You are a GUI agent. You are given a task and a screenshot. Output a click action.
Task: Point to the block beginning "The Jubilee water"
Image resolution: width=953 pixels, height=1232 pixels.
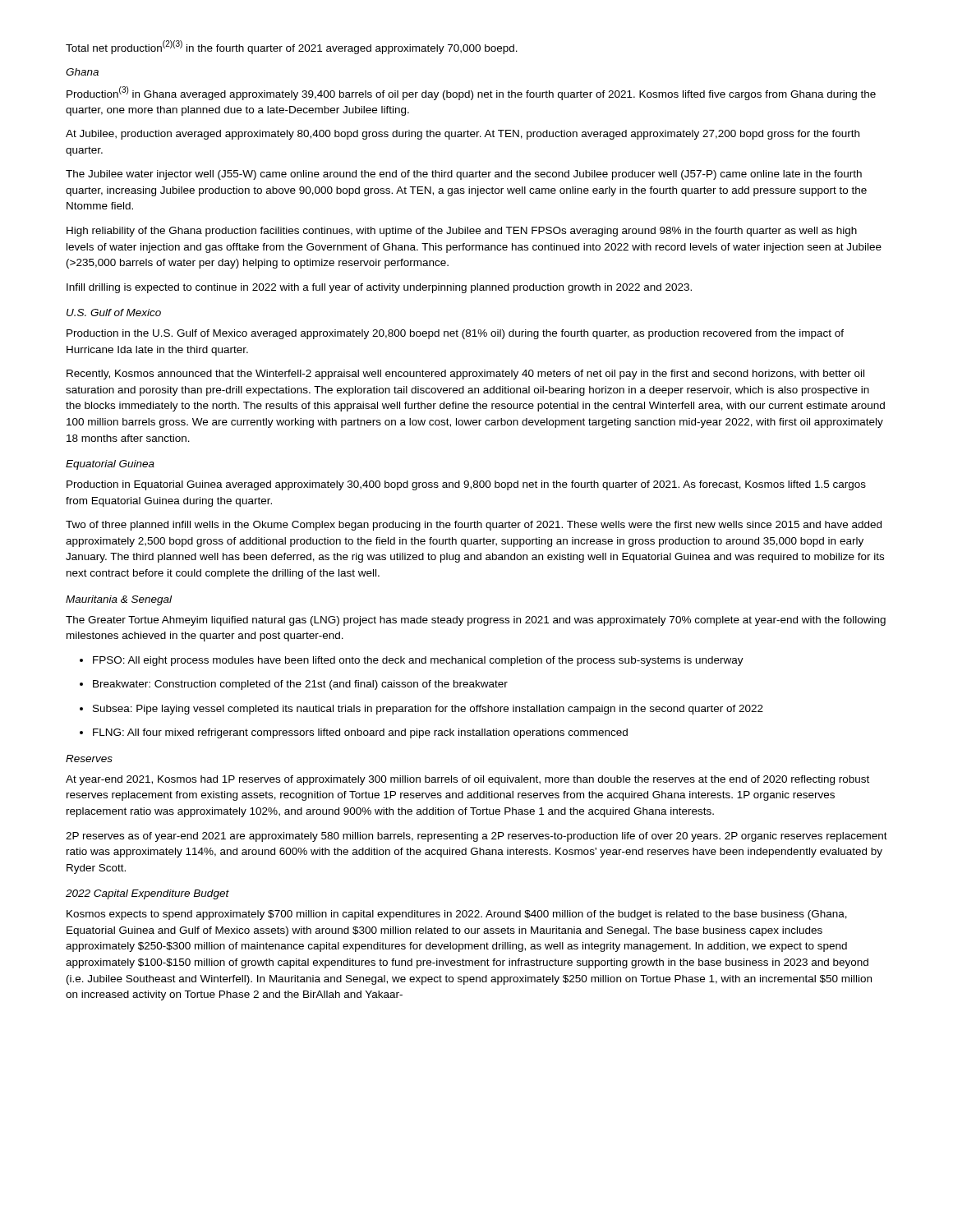[476, 190]
